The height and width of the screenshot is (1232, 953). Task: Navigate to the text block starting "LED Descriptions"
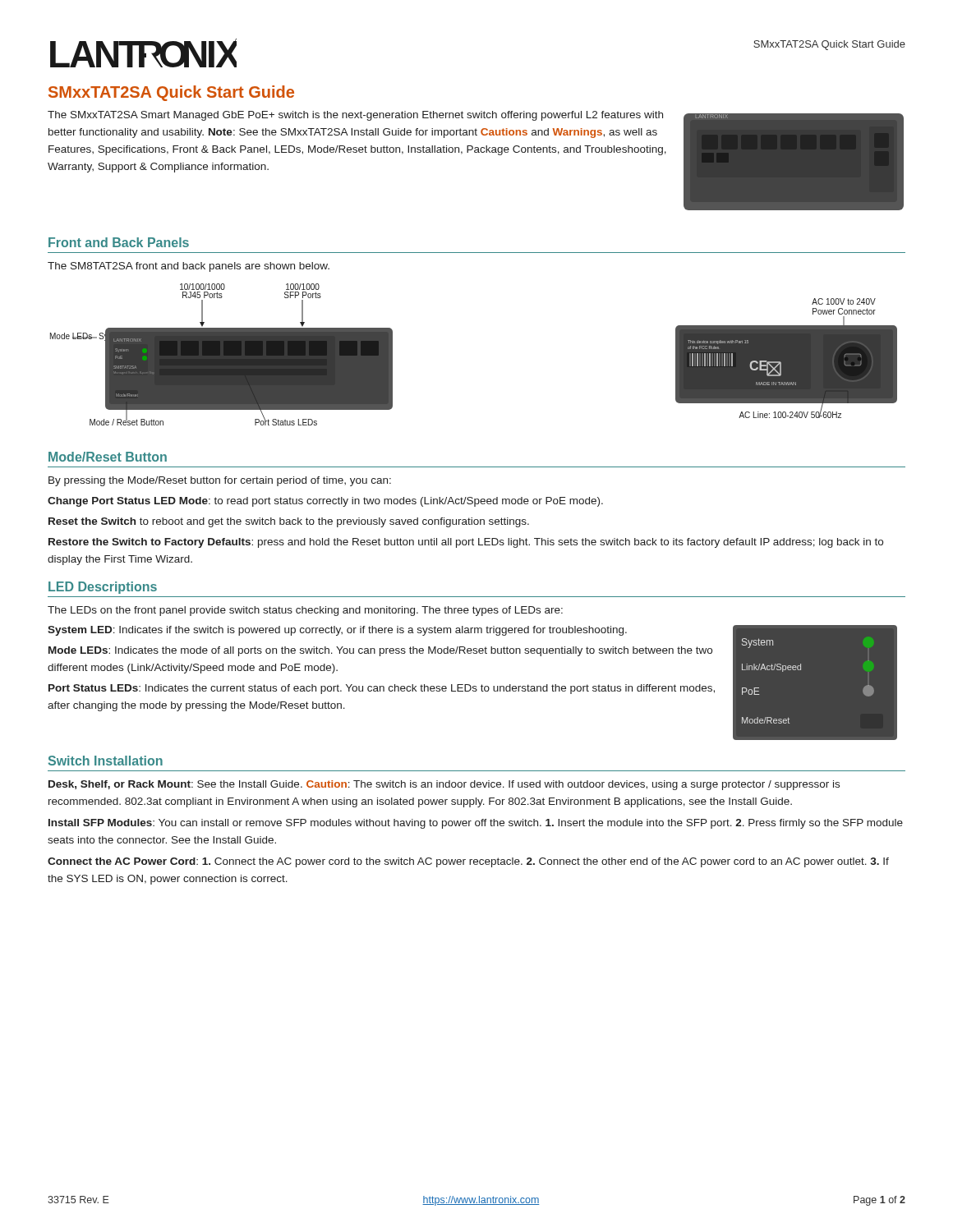102,586
